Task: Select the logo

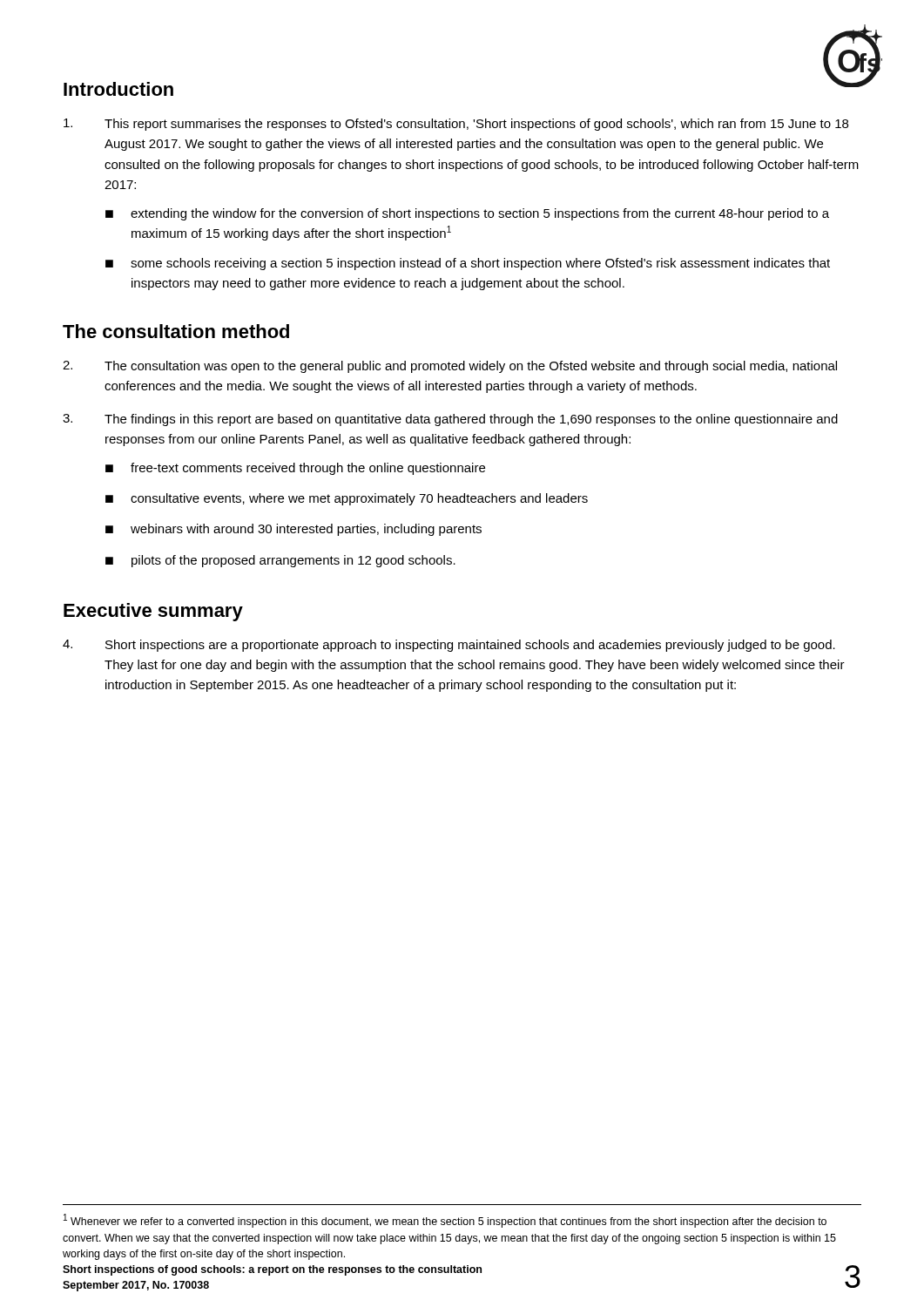Action: click(x=843, y=56)
